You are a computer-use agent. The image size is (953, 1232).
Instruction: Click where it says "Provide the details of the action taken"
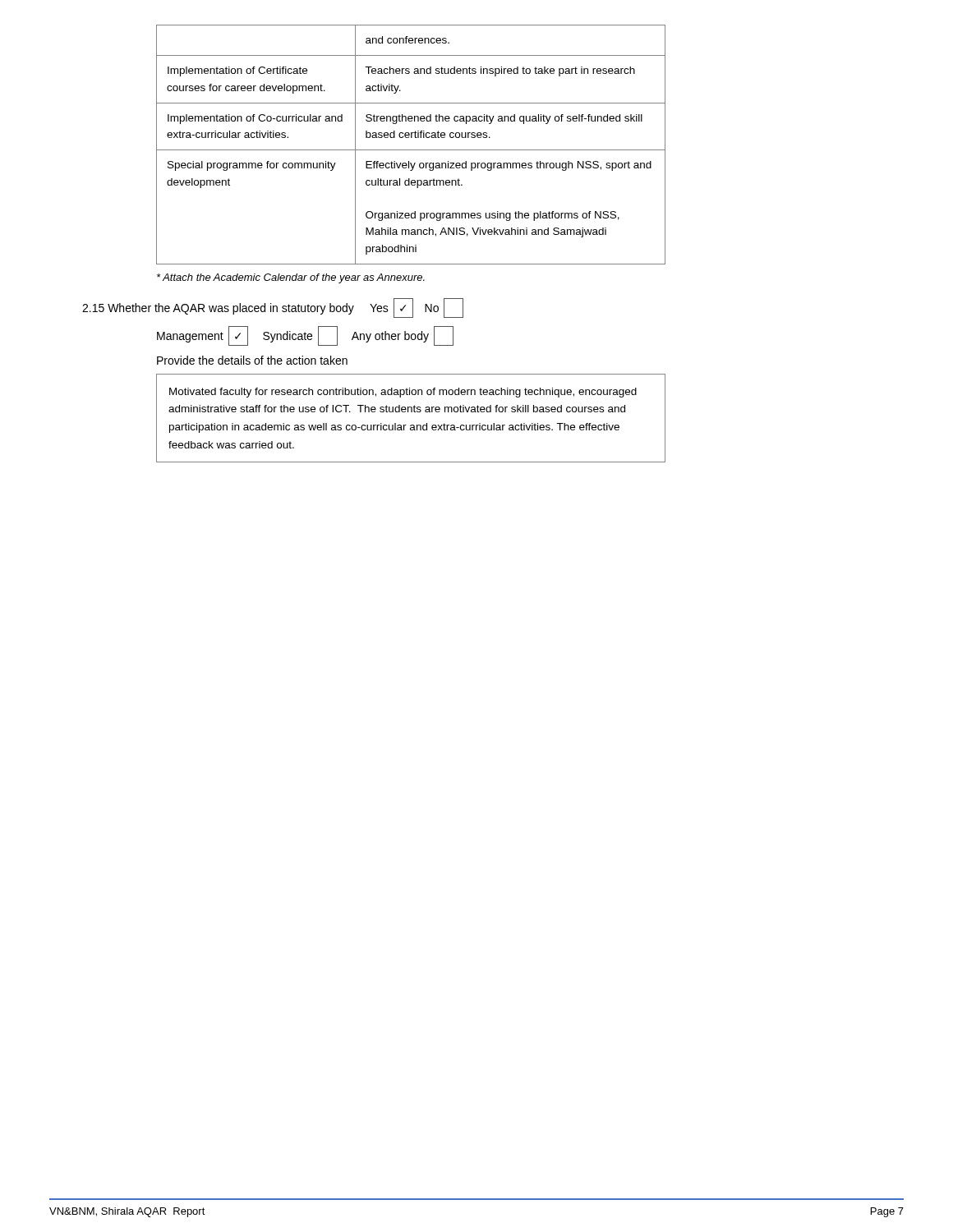[252, 360]
